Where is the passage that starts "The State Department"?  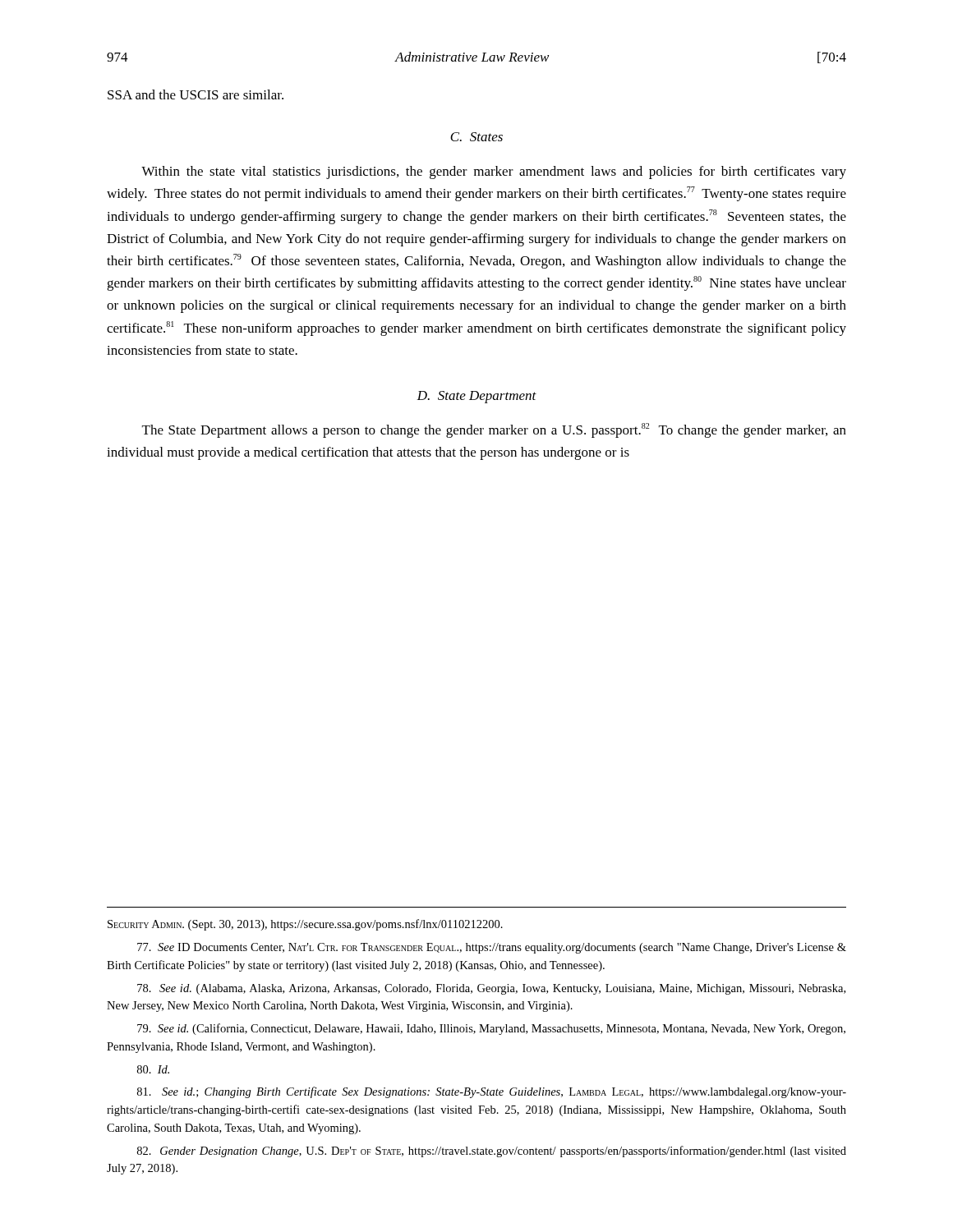coord(476,441)
